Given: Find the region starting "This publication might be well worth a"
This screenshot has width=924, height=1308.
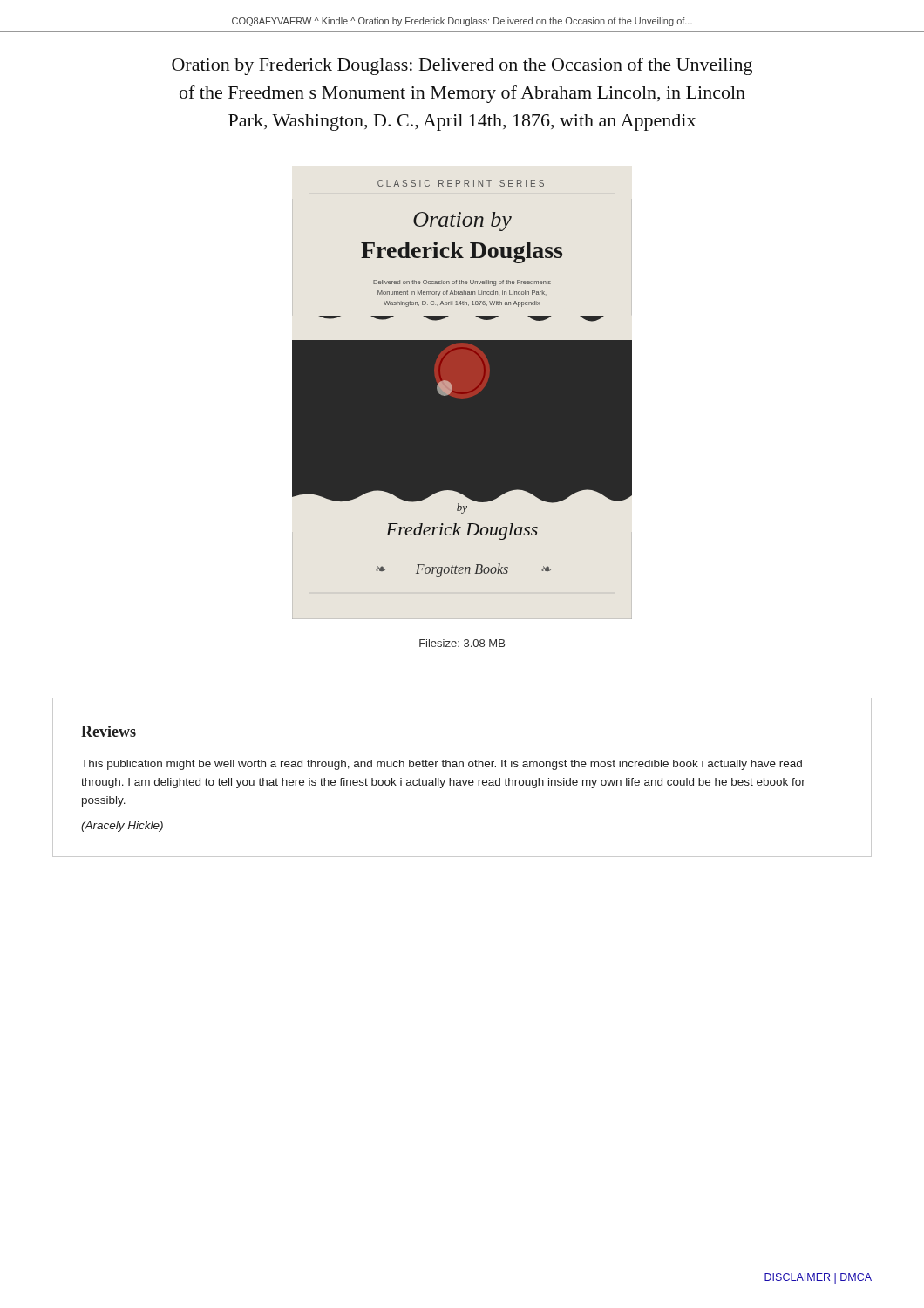Looking at the screenshot, I should pos(443,782).
